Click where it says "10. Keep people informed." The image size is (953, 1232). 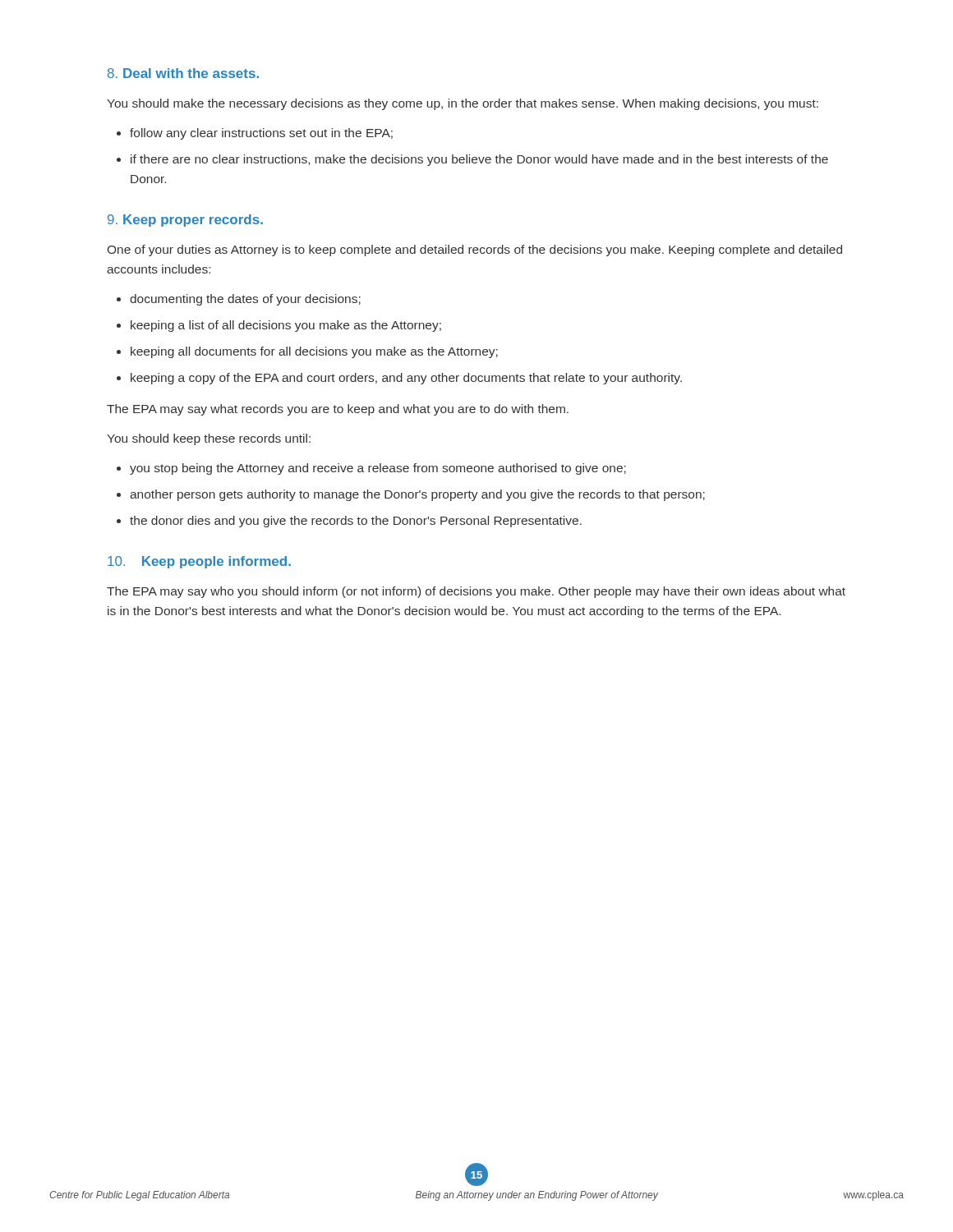click(x=199, y=562)
